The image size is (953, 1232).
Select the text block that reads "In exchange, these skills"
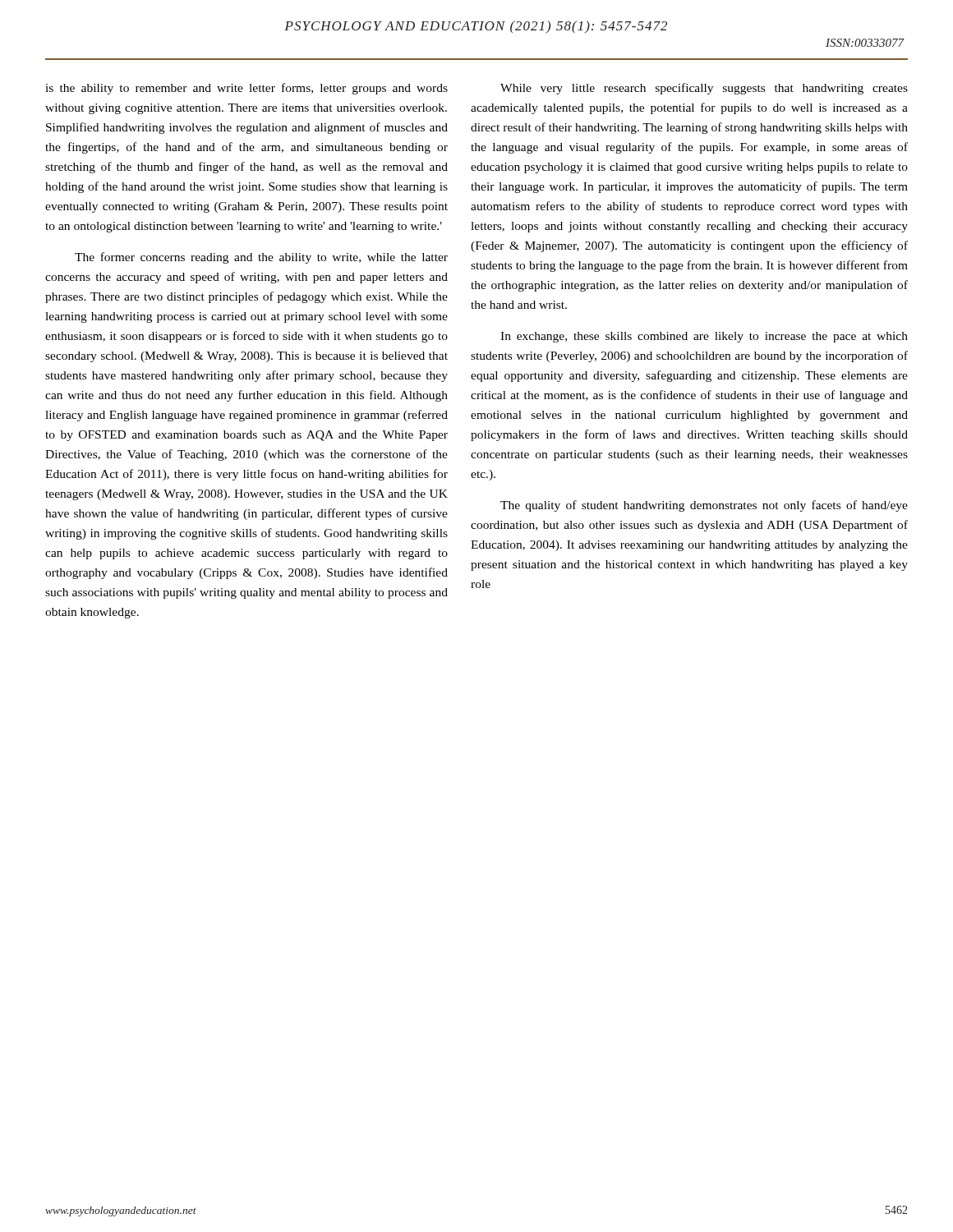pyautogui.click(x=689, y=405)
